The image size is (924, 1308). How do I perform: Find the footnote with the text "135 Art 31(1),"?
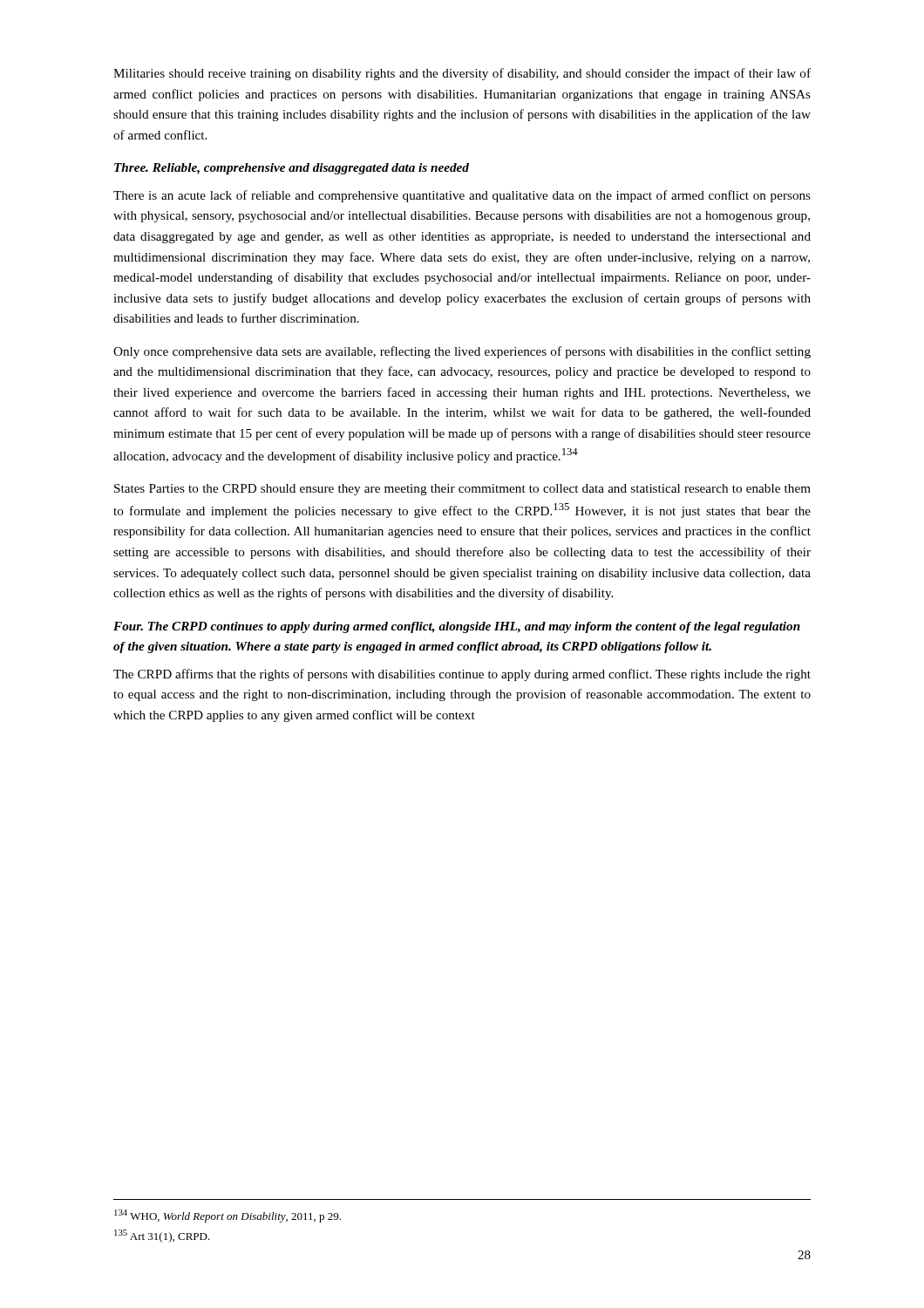pyautogui.click(x=162, y=1235)
